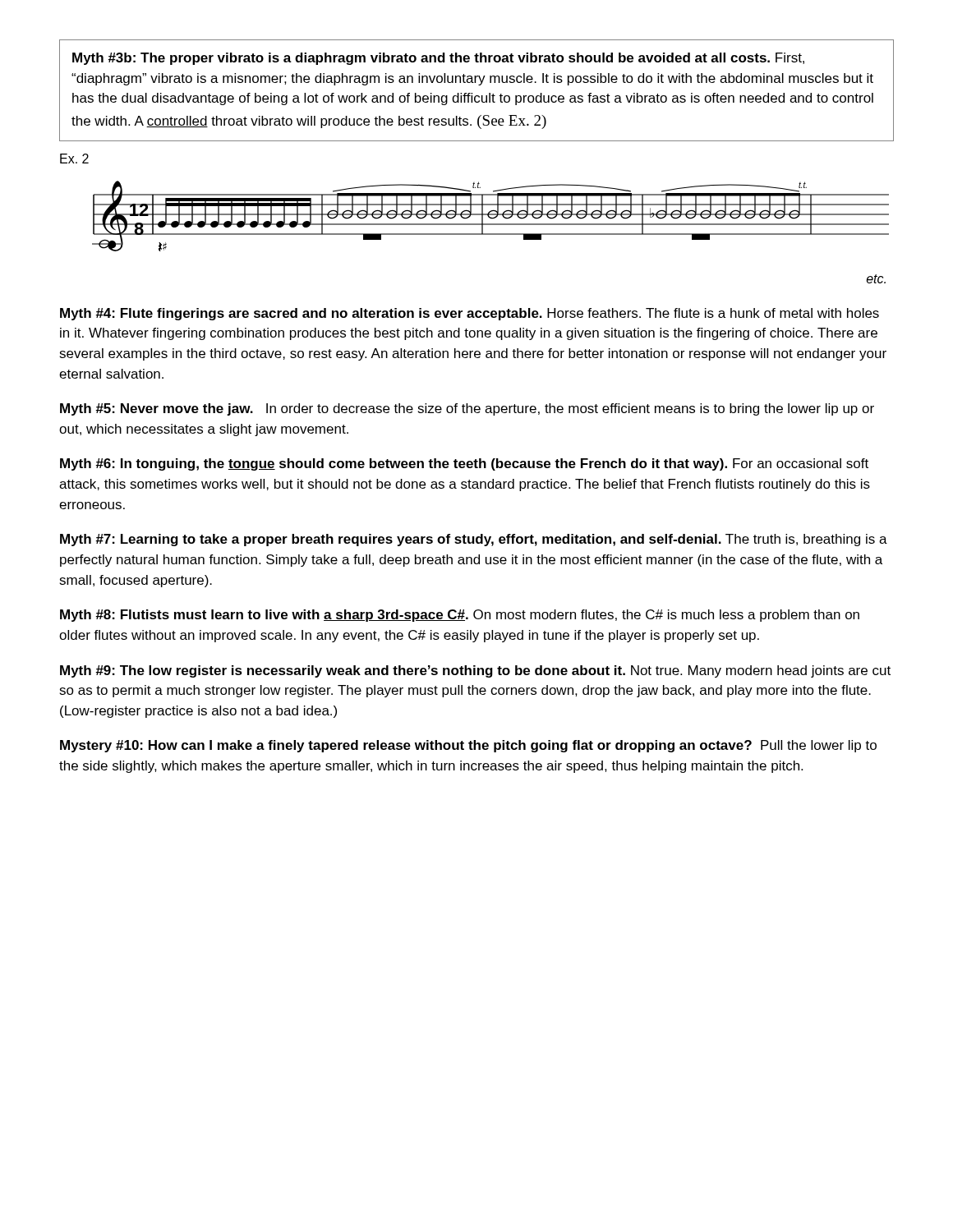Find the illustration
953x1232 pixels.
pos(476,218)
